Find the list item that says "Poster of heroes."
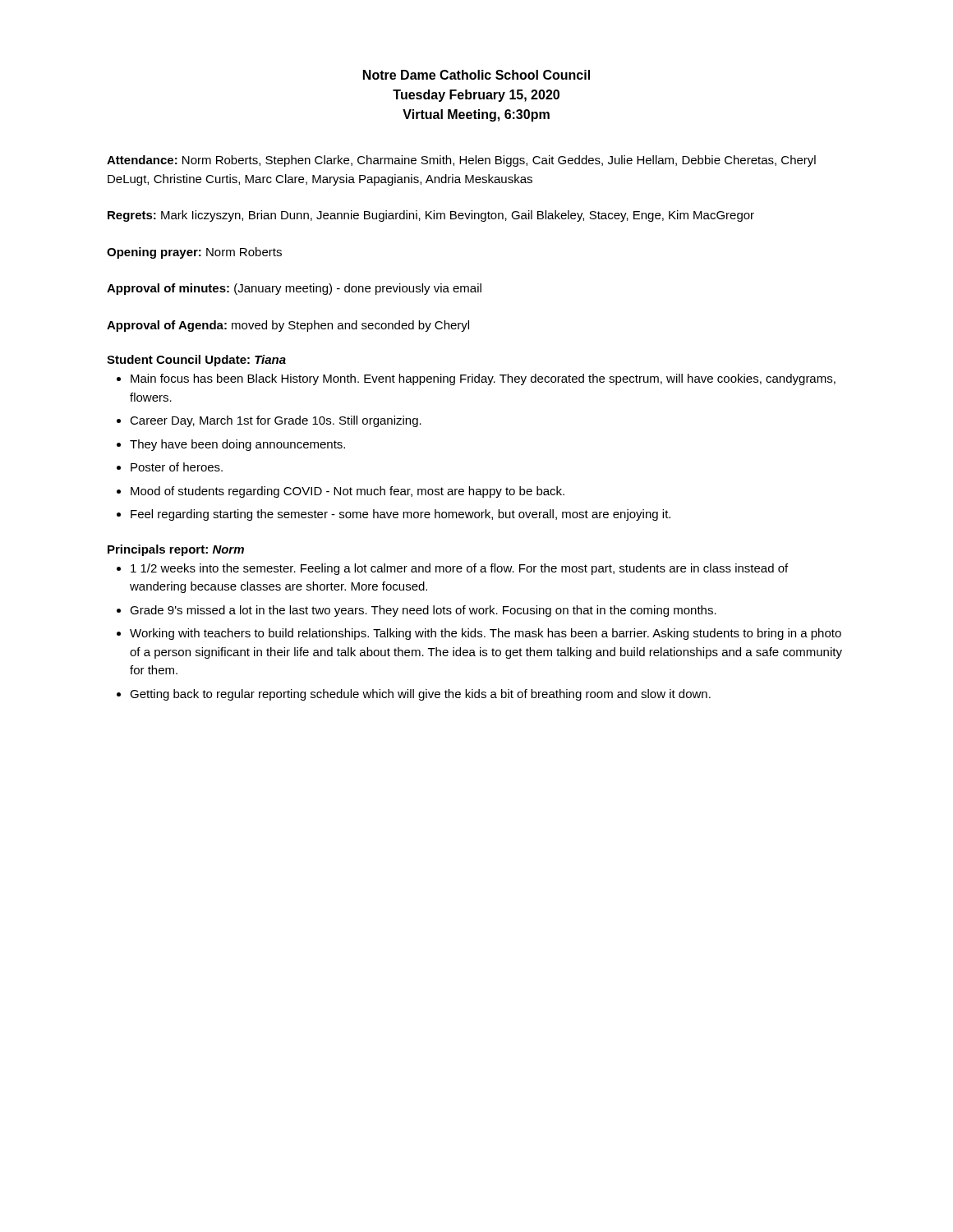Viewport: 953px width, 1232px height. (x=177, y=467)
